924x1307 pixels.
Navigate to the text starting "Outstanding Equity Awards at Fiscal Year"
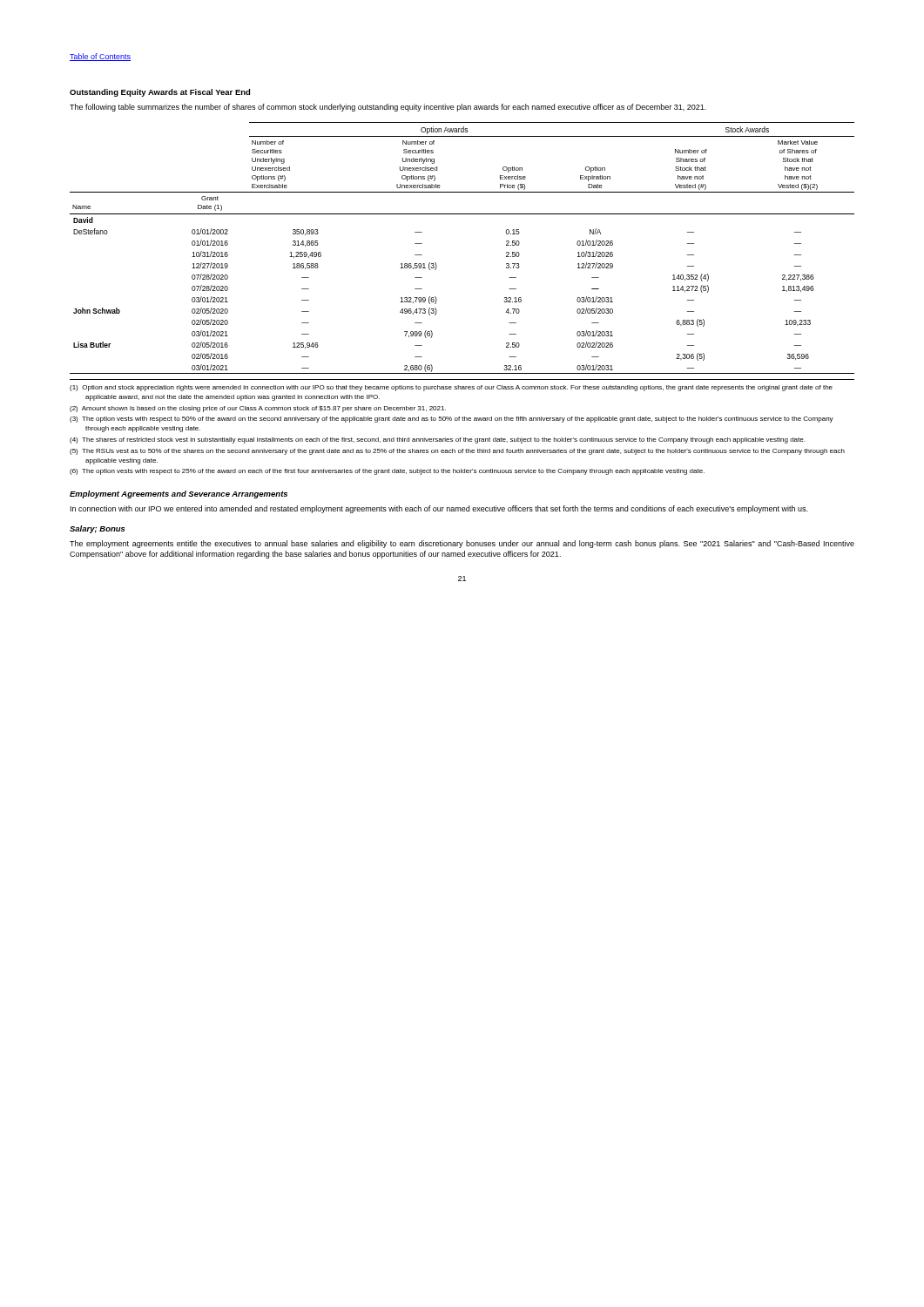point(160,92)
